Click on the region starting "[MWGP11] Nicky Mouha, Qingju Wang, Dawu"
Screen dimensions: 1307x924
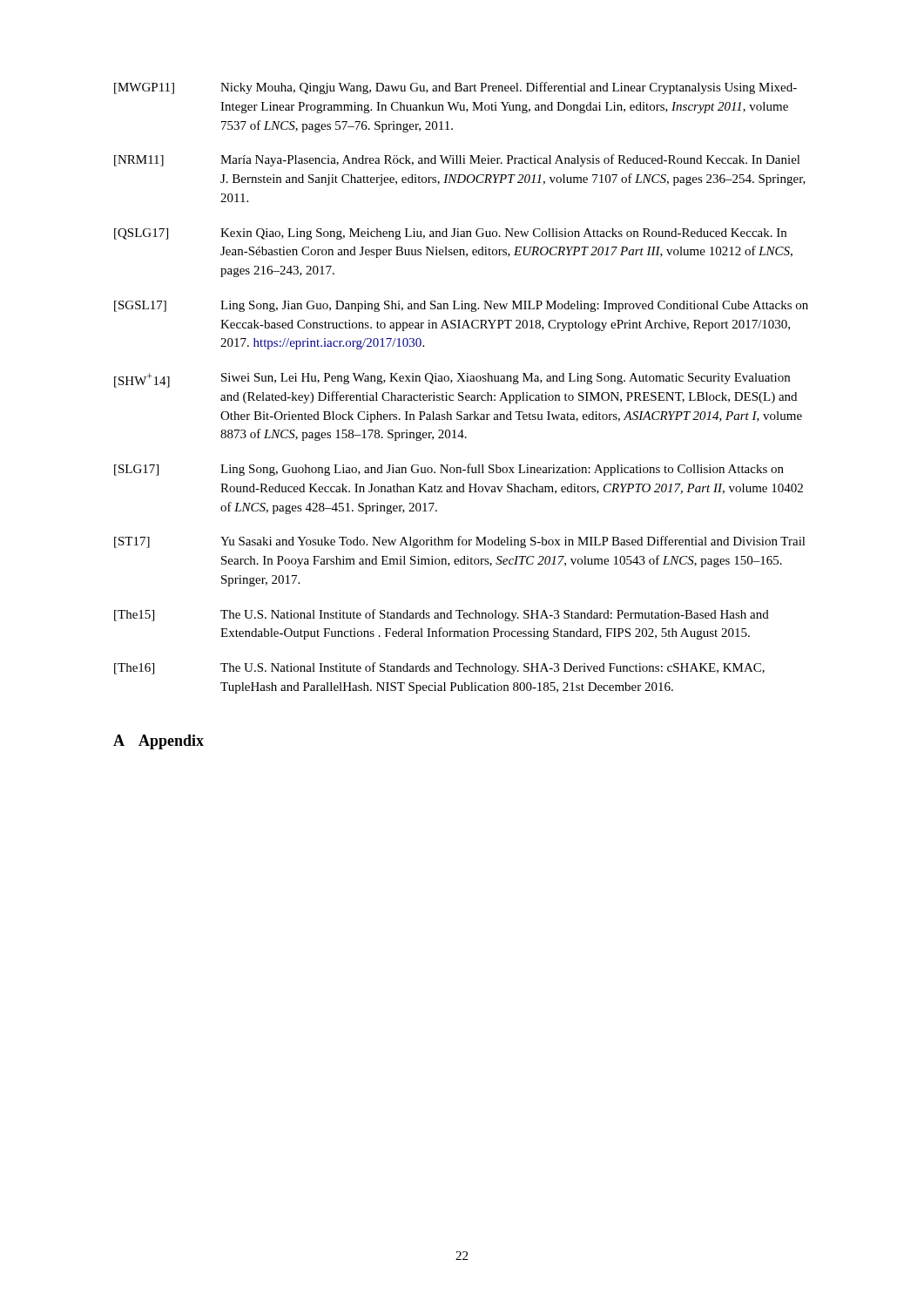pos(462,107)
